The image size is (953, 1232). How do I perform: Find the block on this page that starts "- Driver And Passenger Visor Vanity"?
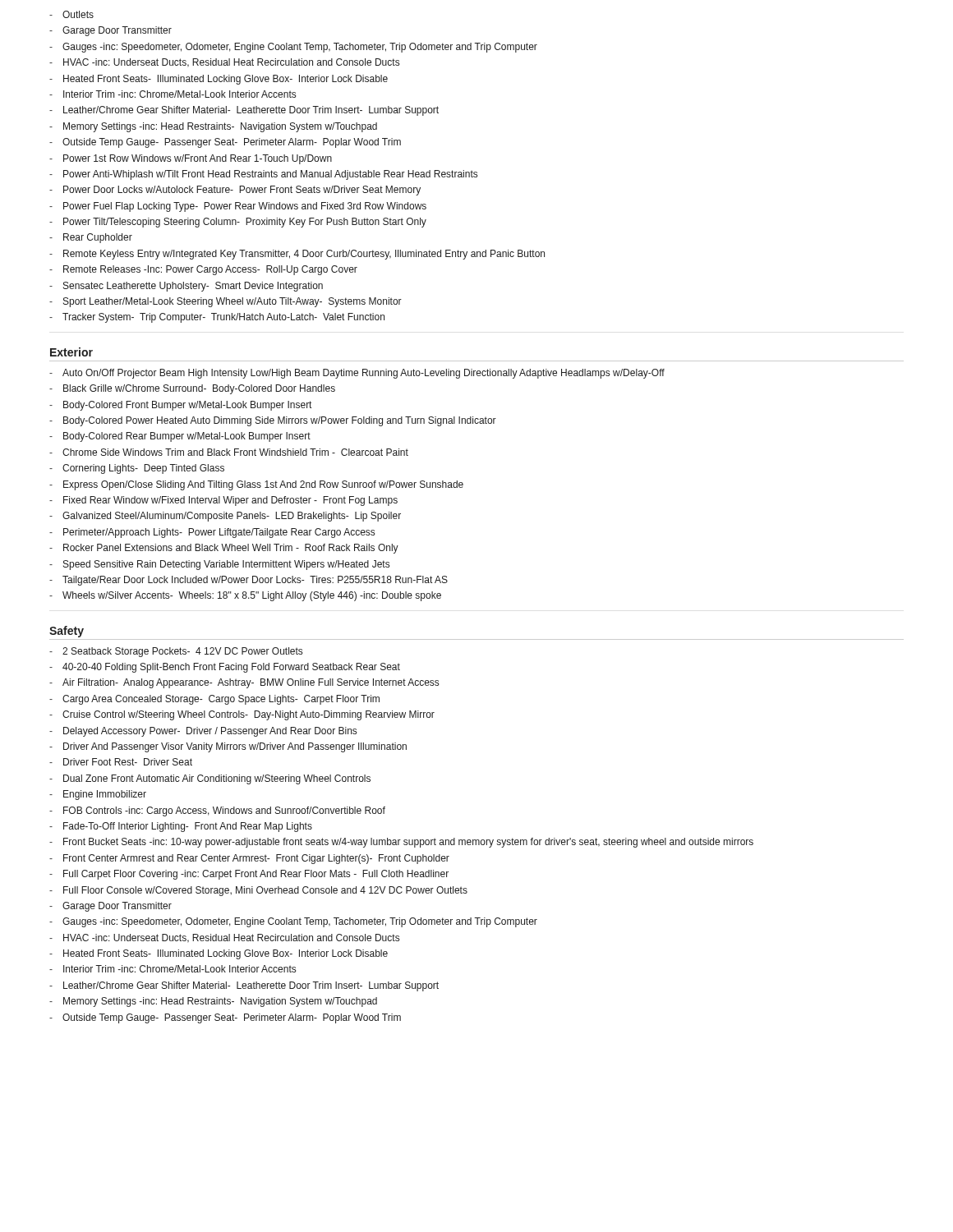(x=228, y=747)
